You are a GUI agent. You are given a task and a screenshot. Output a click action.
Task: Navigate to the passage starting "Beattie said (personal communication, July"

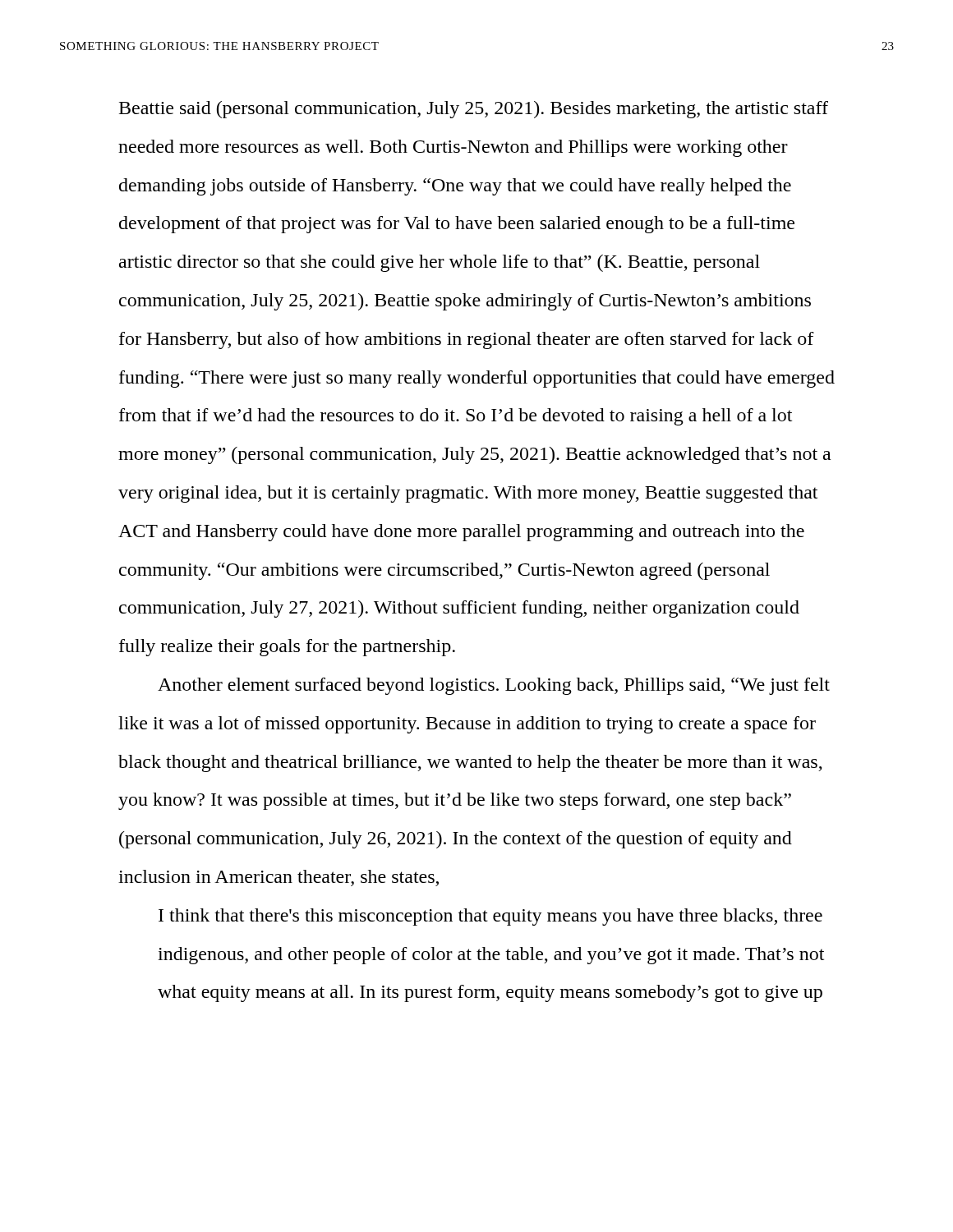click(x=476, y=377)
